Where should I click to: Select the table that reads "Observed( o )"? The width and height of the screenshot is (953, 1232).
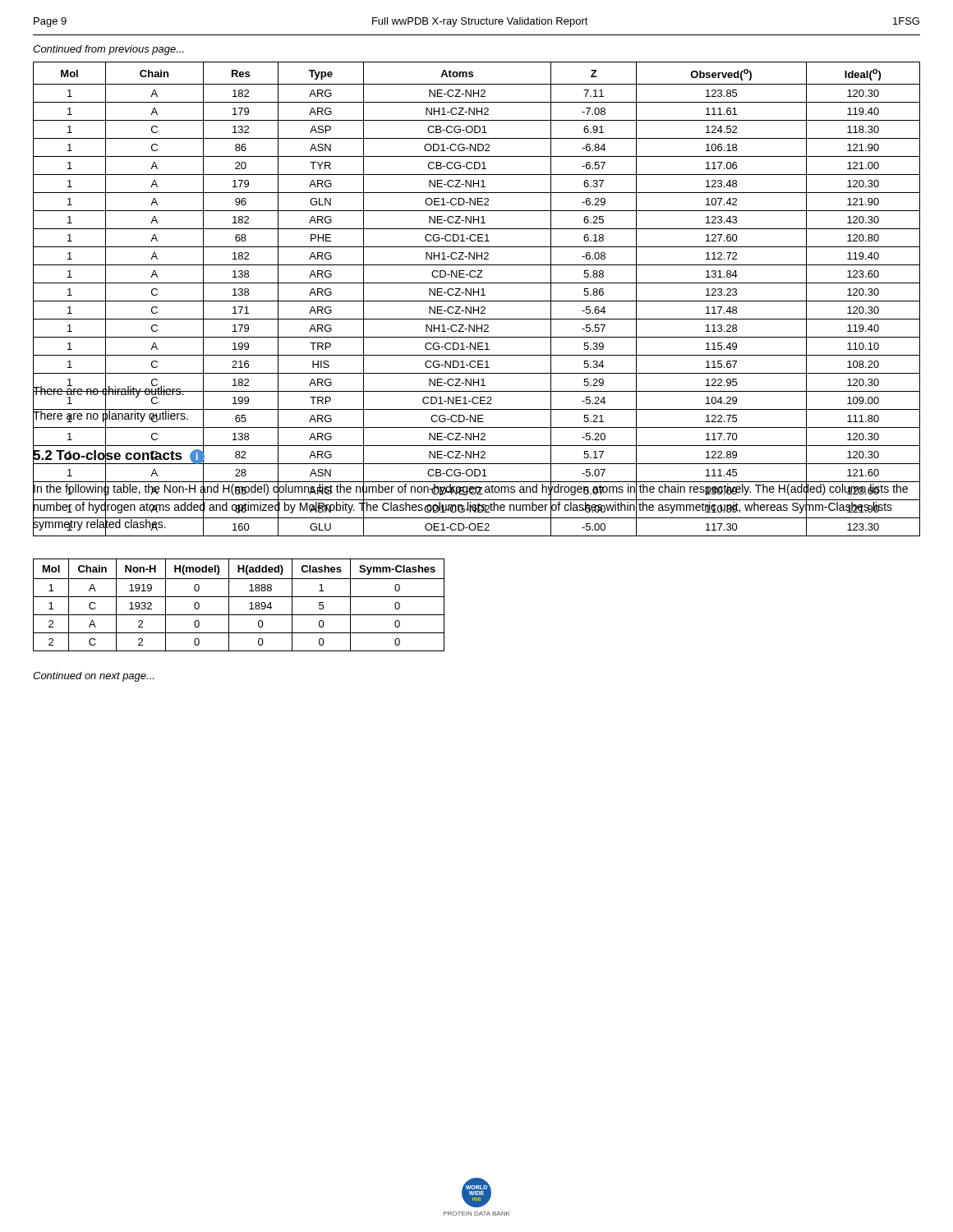pos(476,299)
